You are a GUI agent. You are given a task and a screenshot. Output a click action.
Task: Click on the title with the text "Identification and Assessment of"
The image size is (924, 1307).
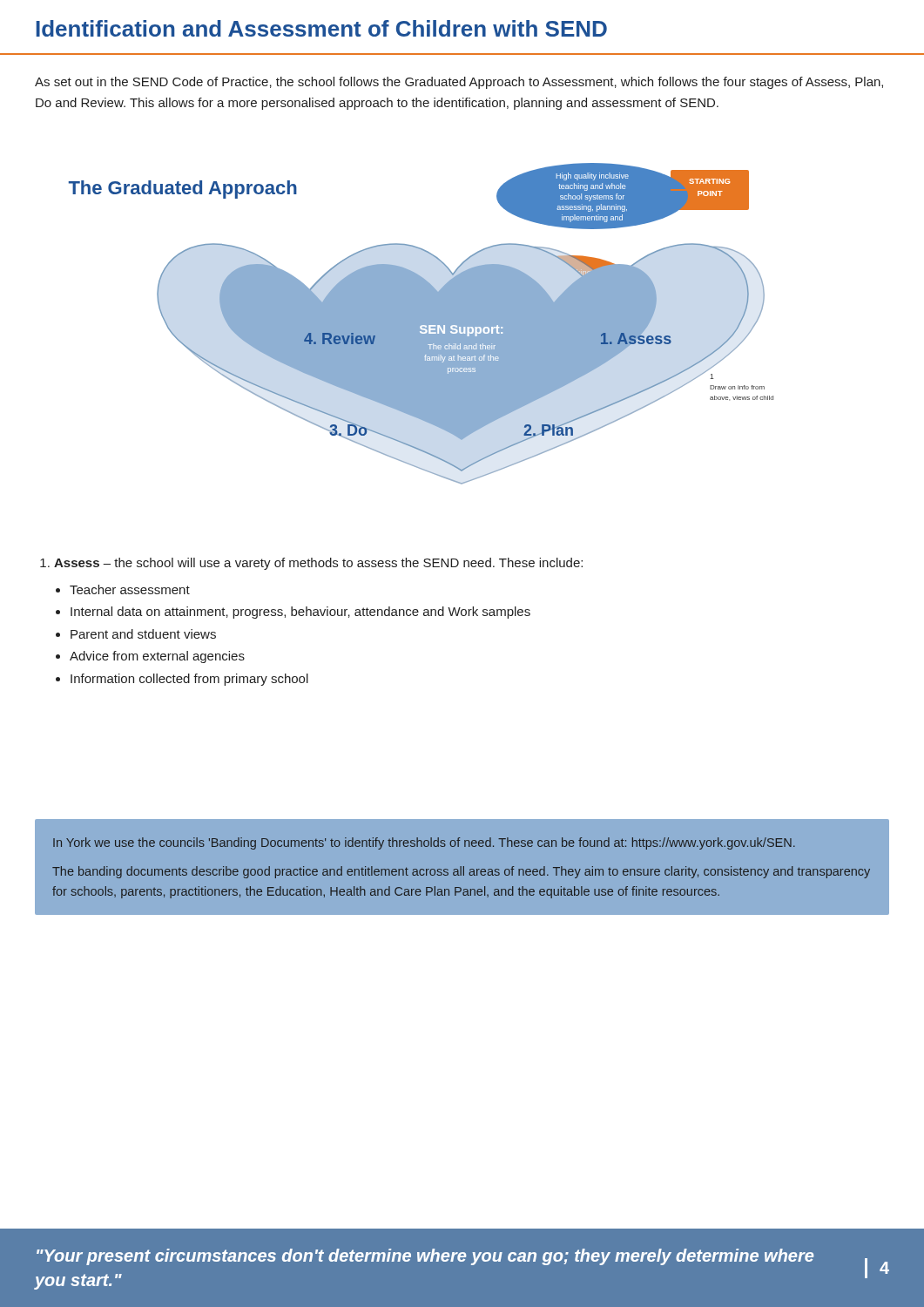[x=462, y=29]
